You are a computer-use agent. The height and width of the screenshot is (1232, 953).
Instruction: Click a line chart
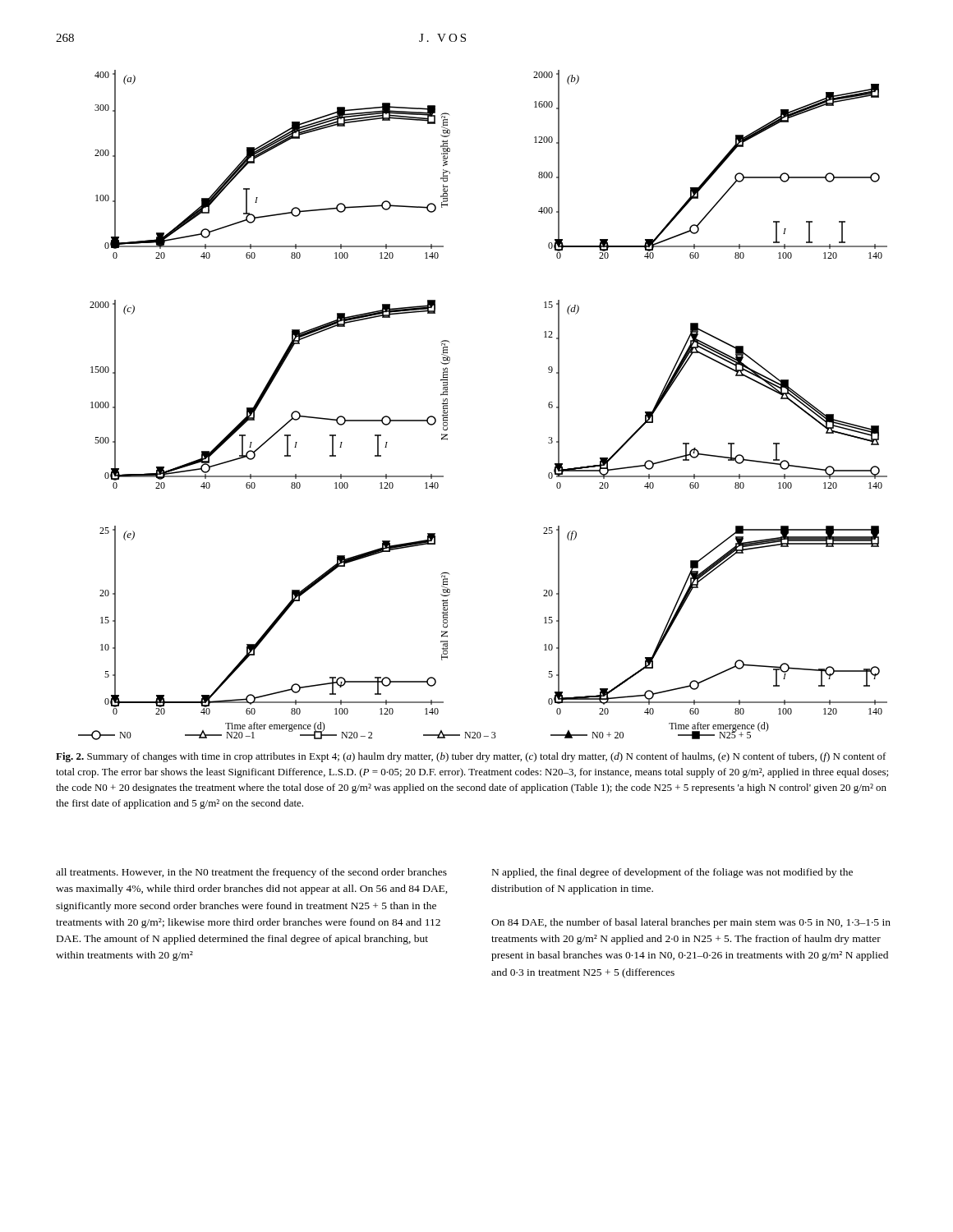click(x=481, y=402)
